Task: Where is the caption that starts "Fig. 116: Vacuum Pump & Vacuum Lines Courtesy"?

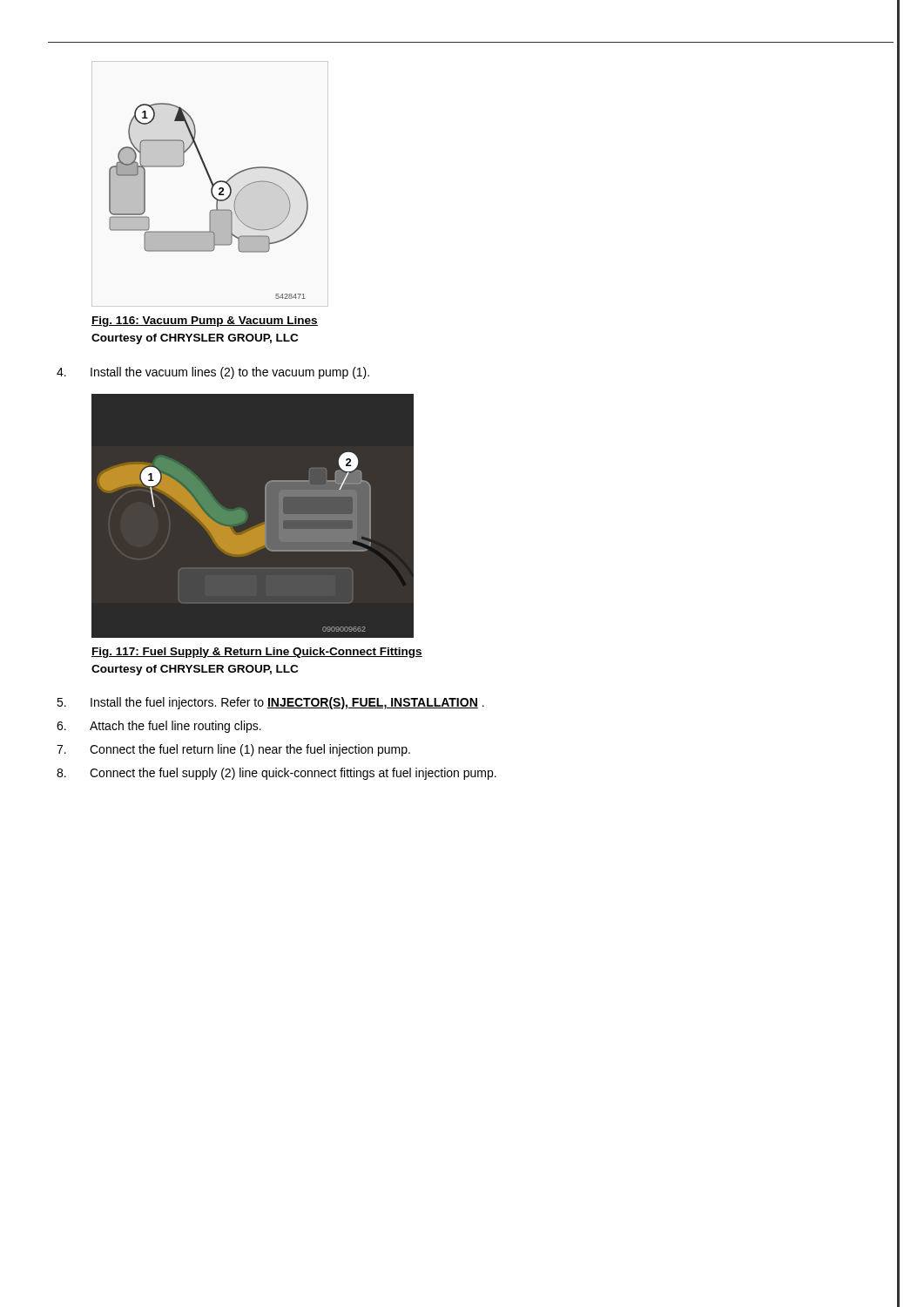Action: click(204, 329)
